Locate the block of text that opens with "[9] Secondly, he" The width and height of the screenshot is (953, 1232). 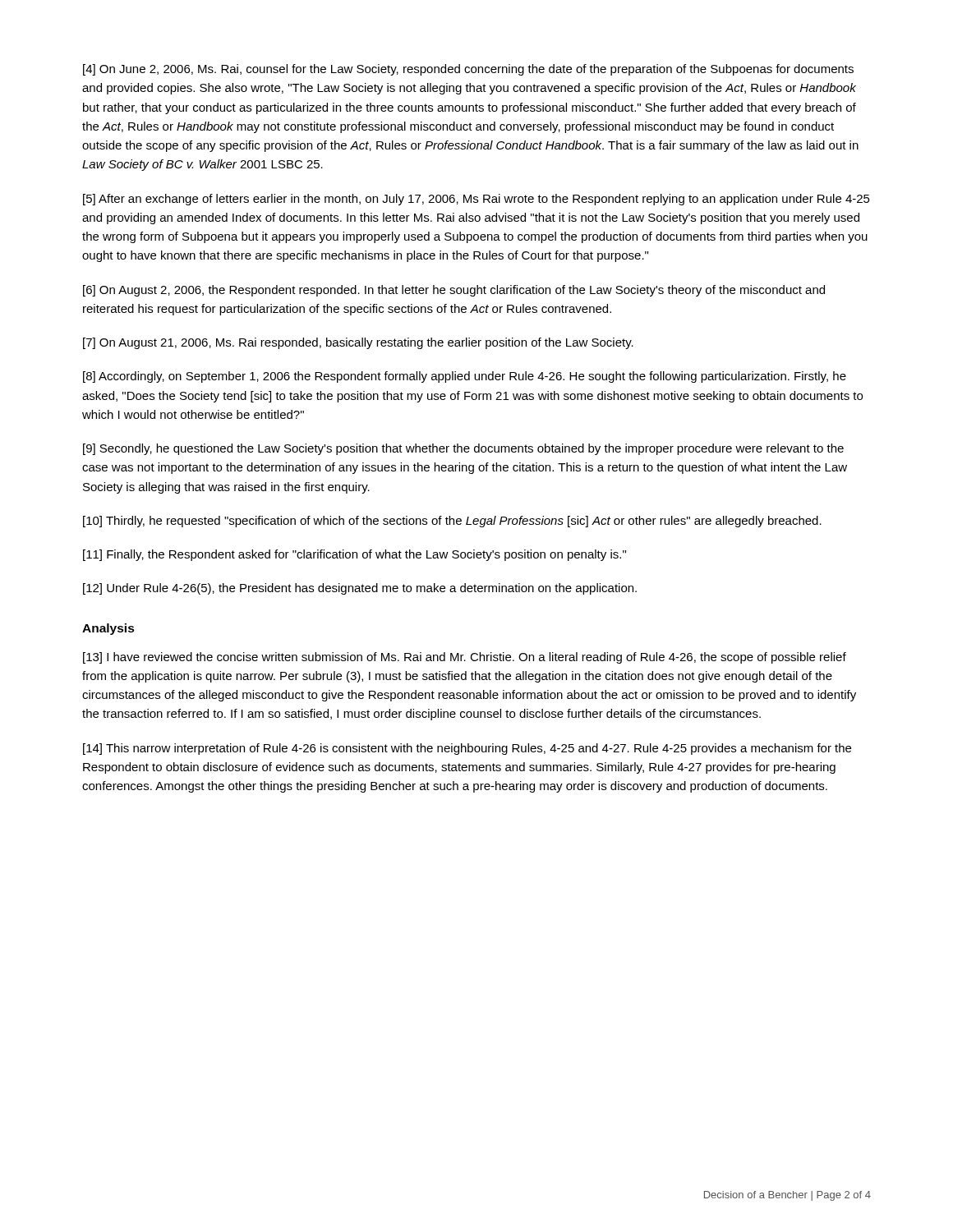tap(465, 467)
